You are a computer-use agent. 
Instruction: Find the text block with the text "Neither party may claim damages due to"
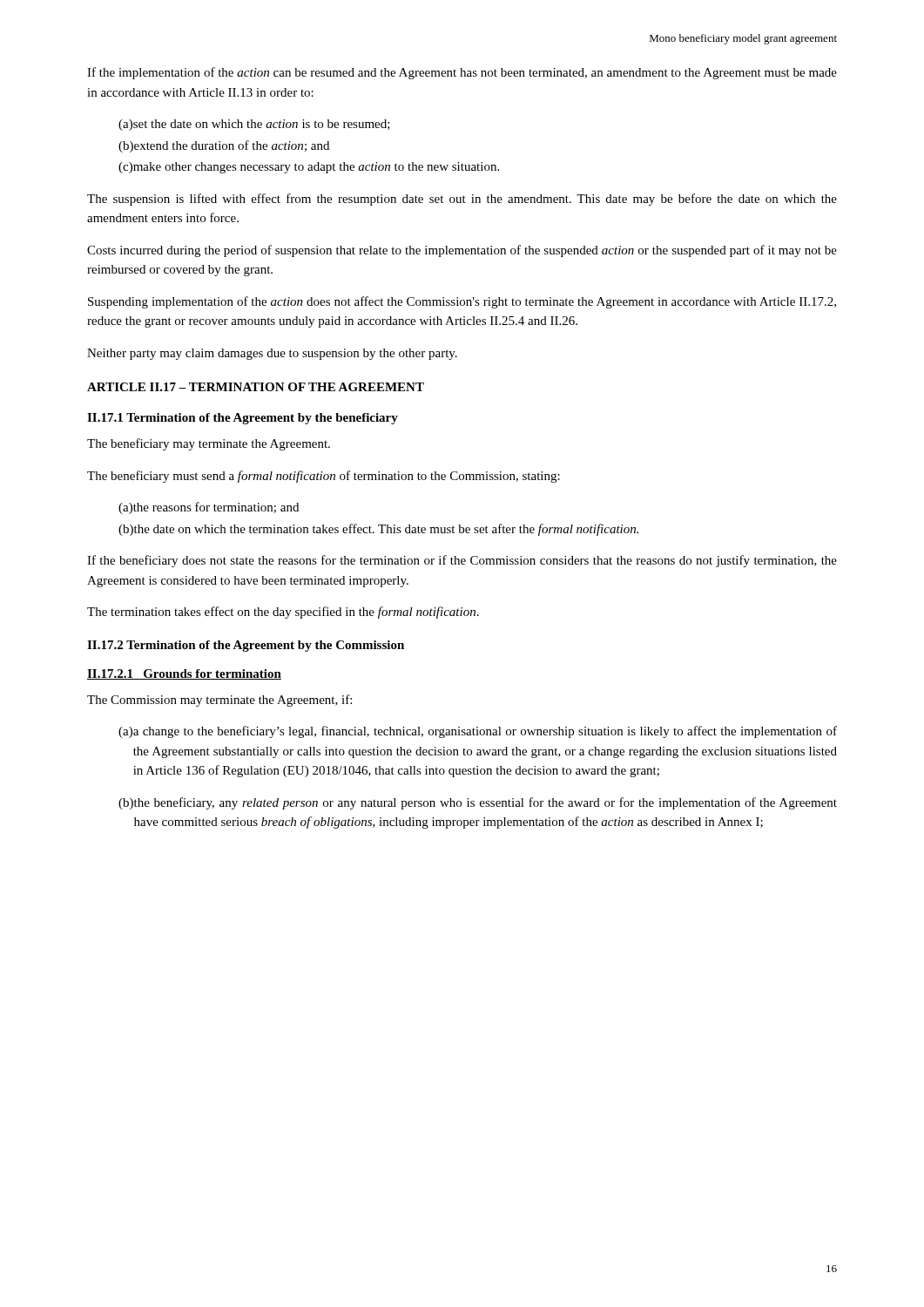(462, 353)
